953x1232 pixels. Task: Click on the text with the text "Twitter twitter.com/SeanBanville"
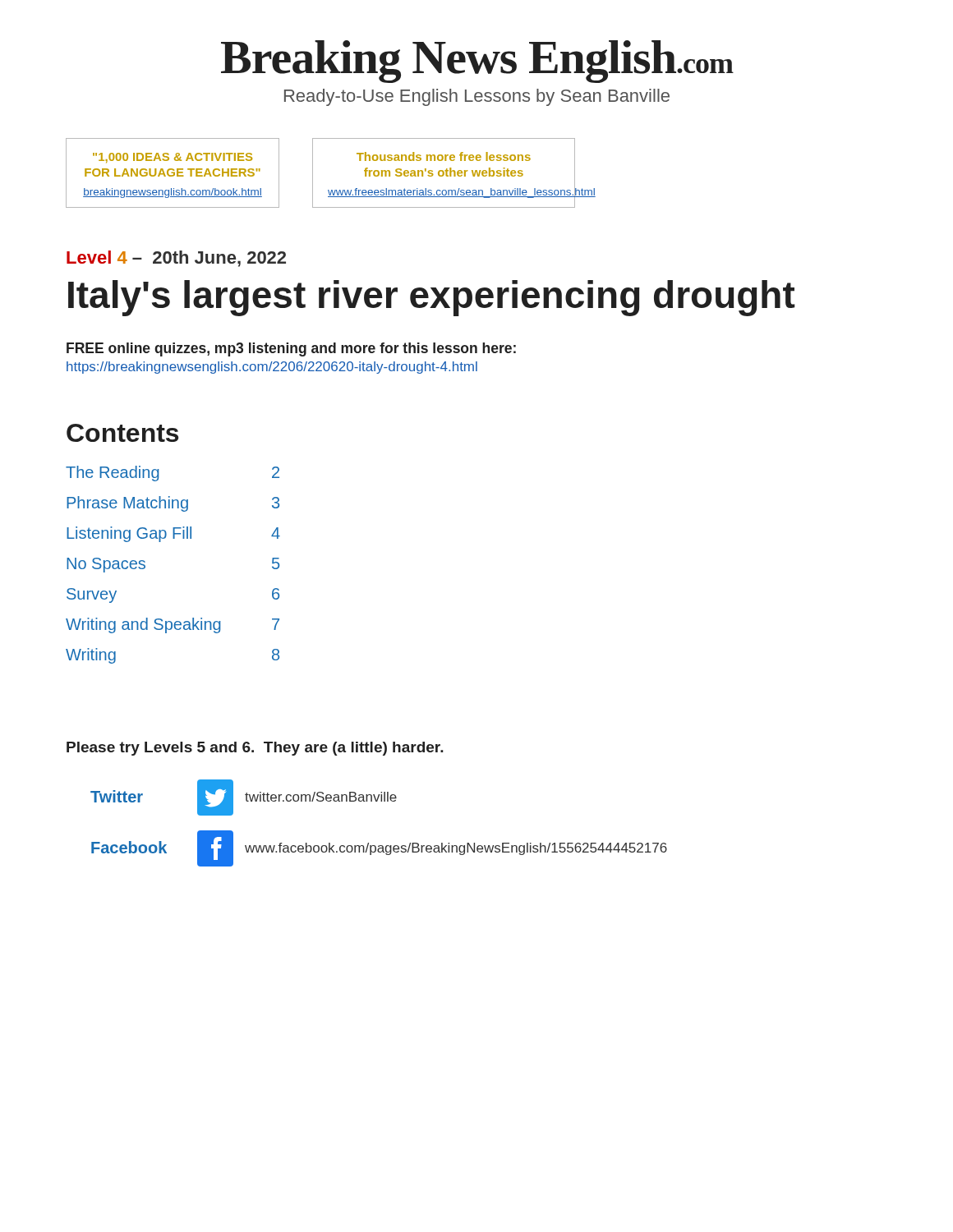tap(244, 797)
